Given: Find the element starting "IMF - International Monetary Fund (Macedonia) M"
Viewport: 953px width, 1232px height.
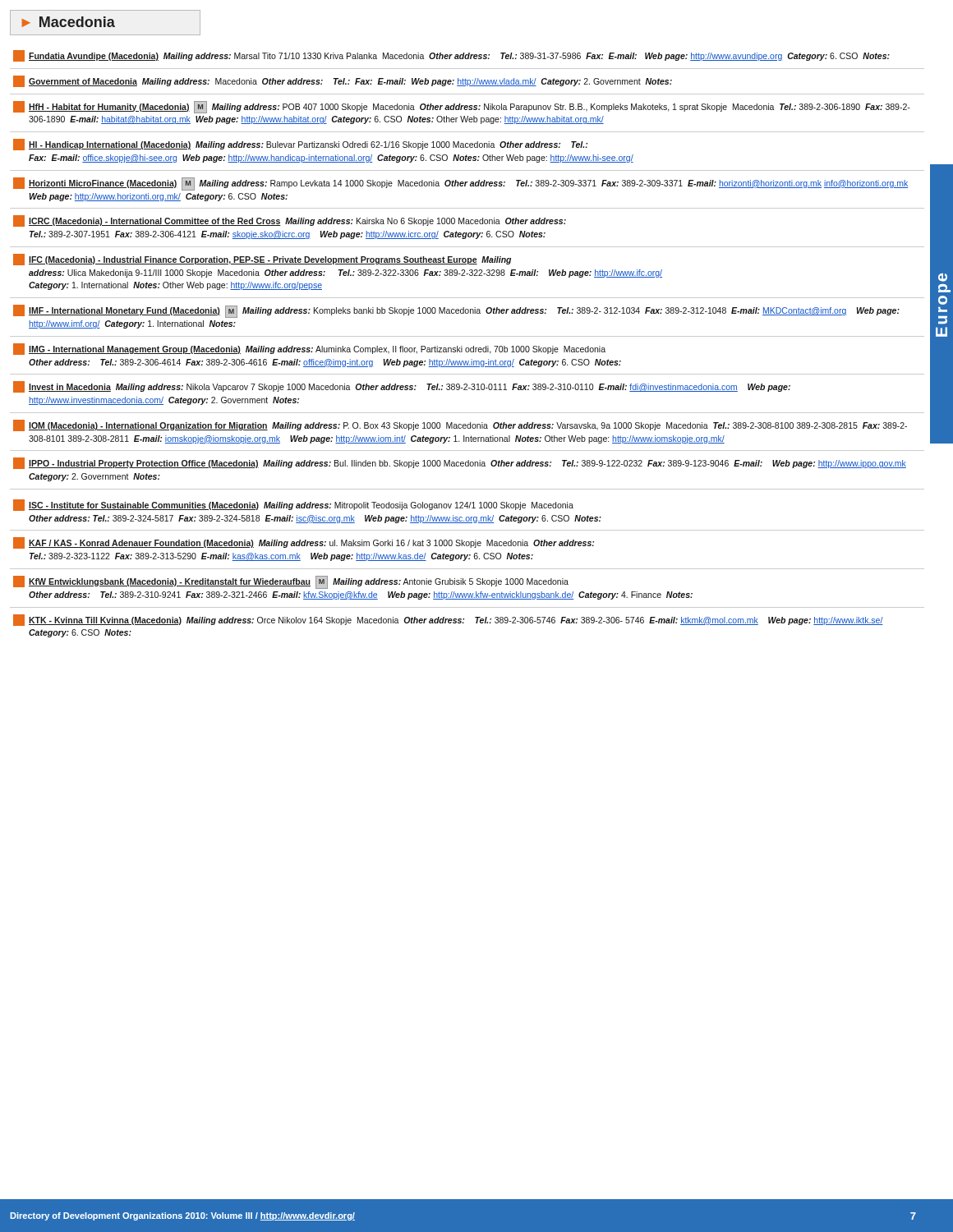Looking at the screenshot, I should click(x=467, y=318).
